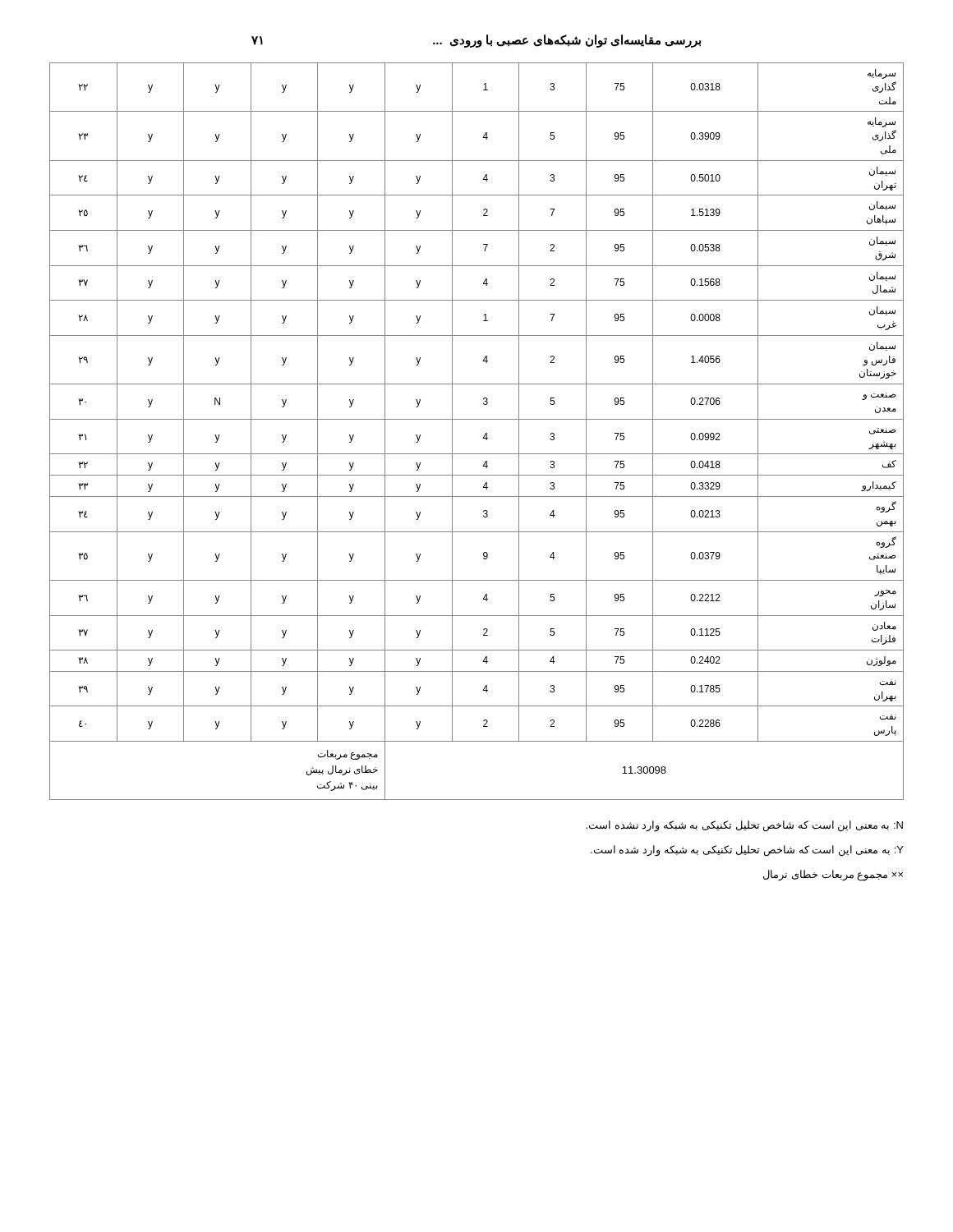Navigate to the region starting "×× مجموع مربعات"

coord(833,874)
